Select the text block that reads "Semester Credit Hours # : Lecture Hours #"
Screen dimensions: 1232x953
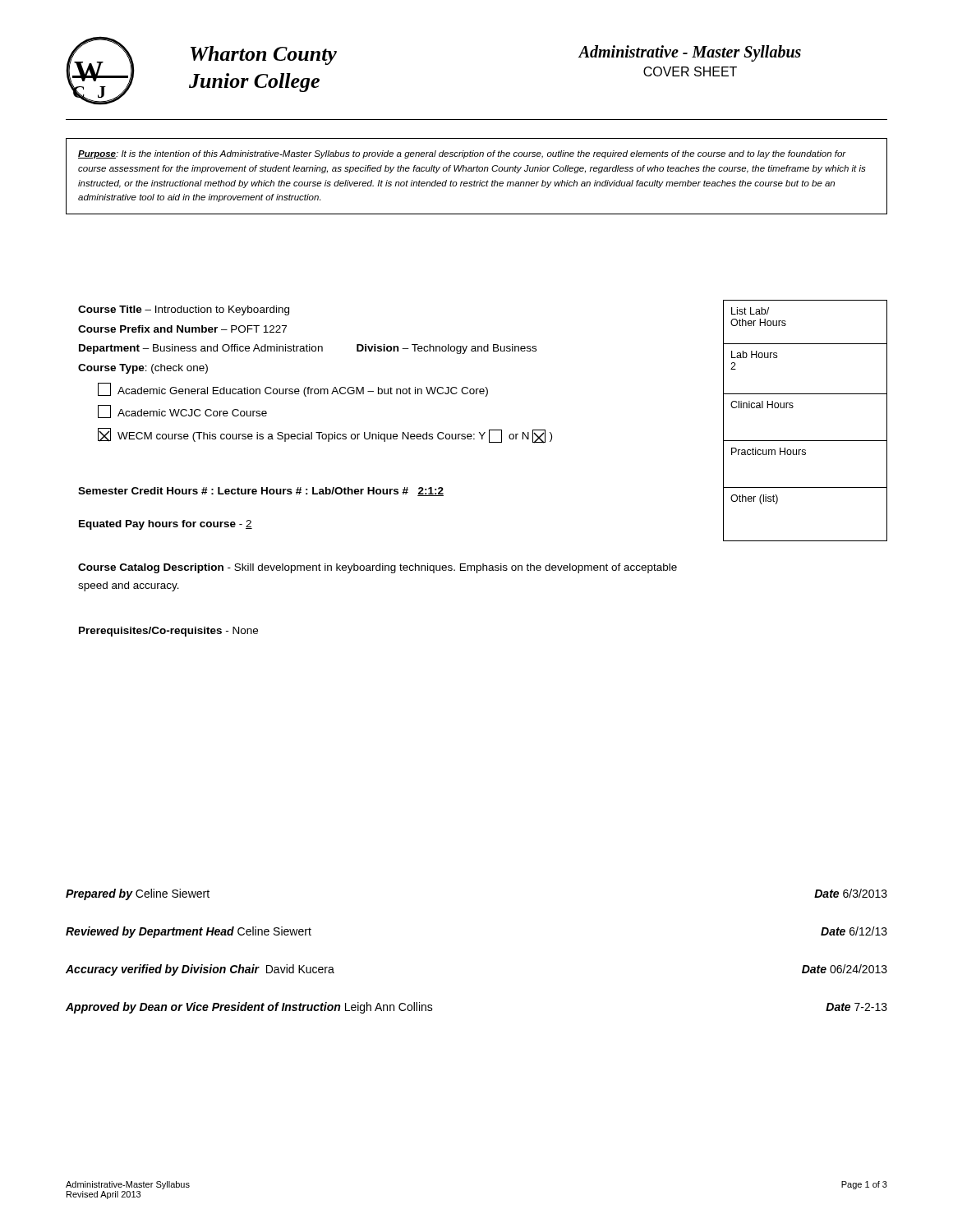point(261,491)
